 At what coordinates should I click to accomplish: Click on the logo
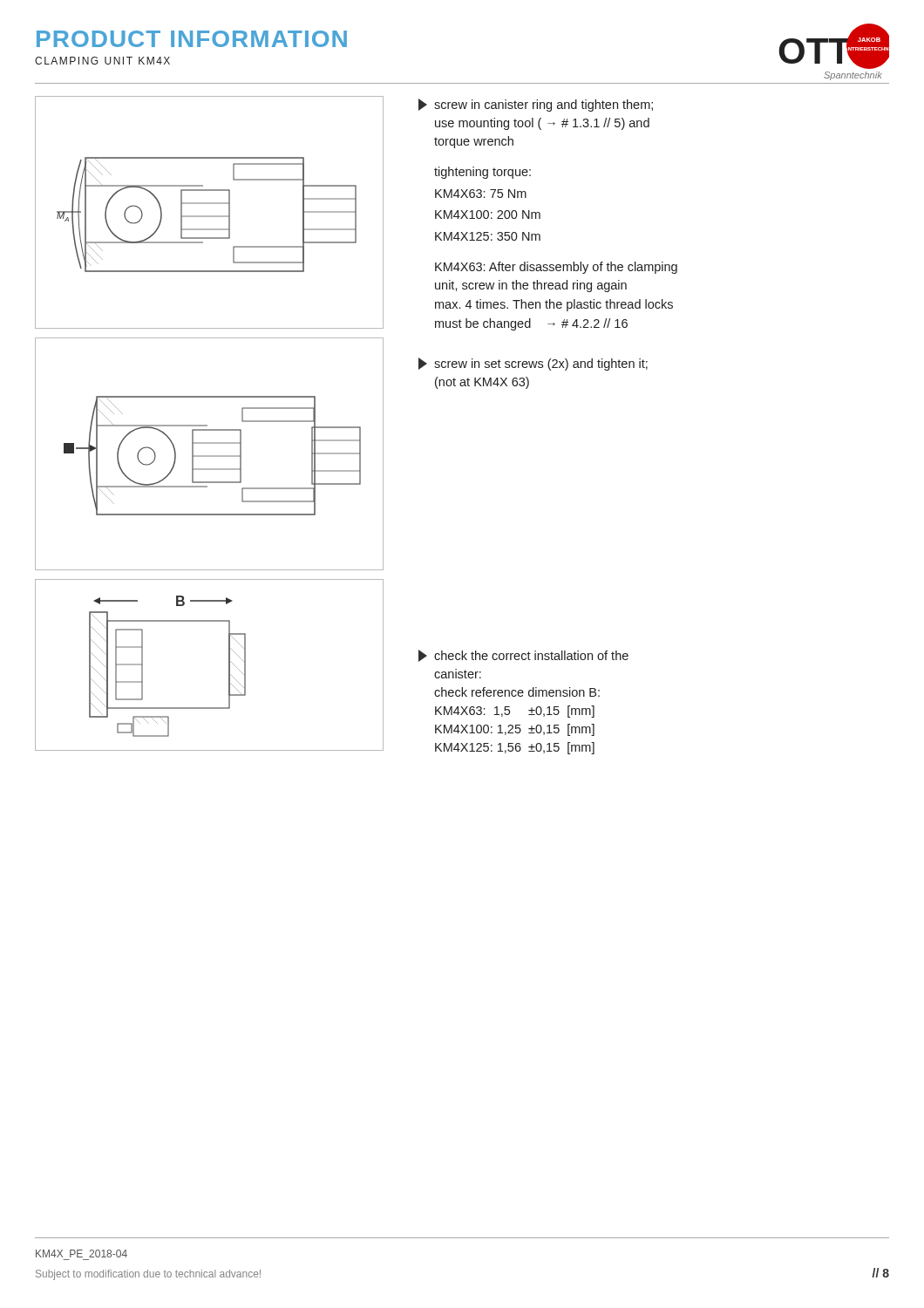[x=832, y=54]
